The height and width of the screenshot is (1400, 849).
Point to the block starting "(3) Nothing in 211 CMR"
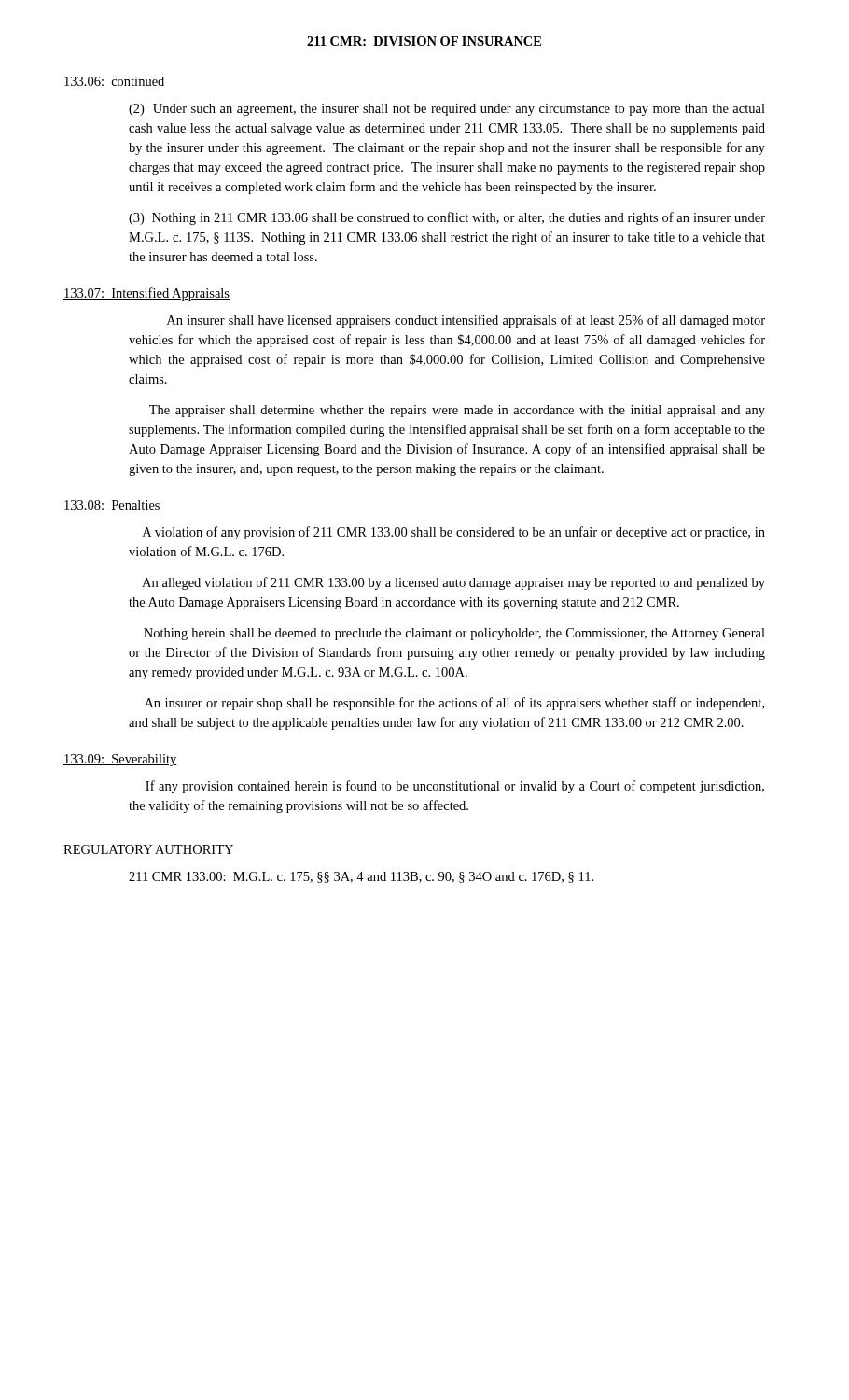tap(447, 237)
